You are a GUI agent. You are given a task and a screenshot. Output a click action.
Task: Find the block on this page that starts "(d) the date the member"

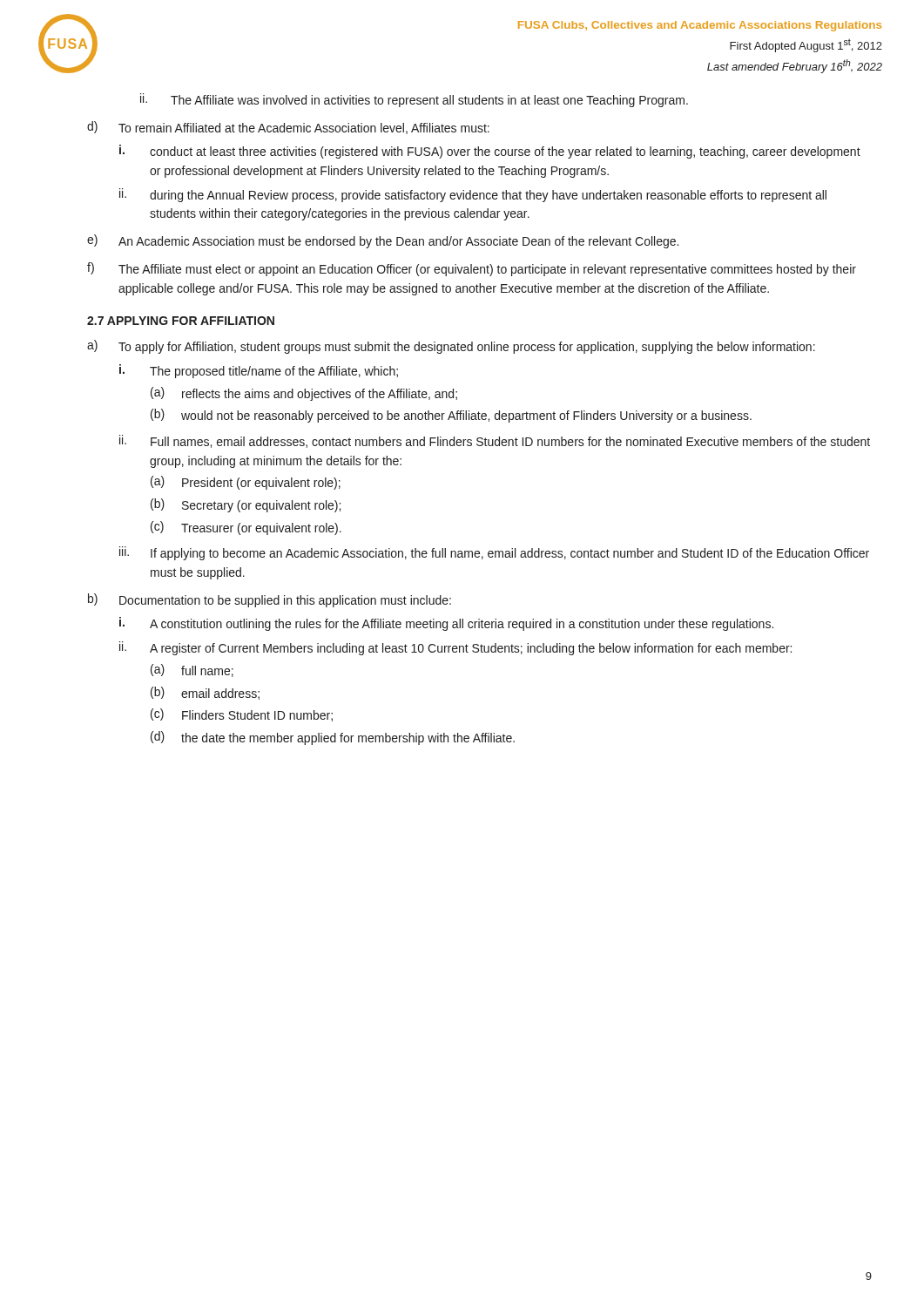click(511, 739)
